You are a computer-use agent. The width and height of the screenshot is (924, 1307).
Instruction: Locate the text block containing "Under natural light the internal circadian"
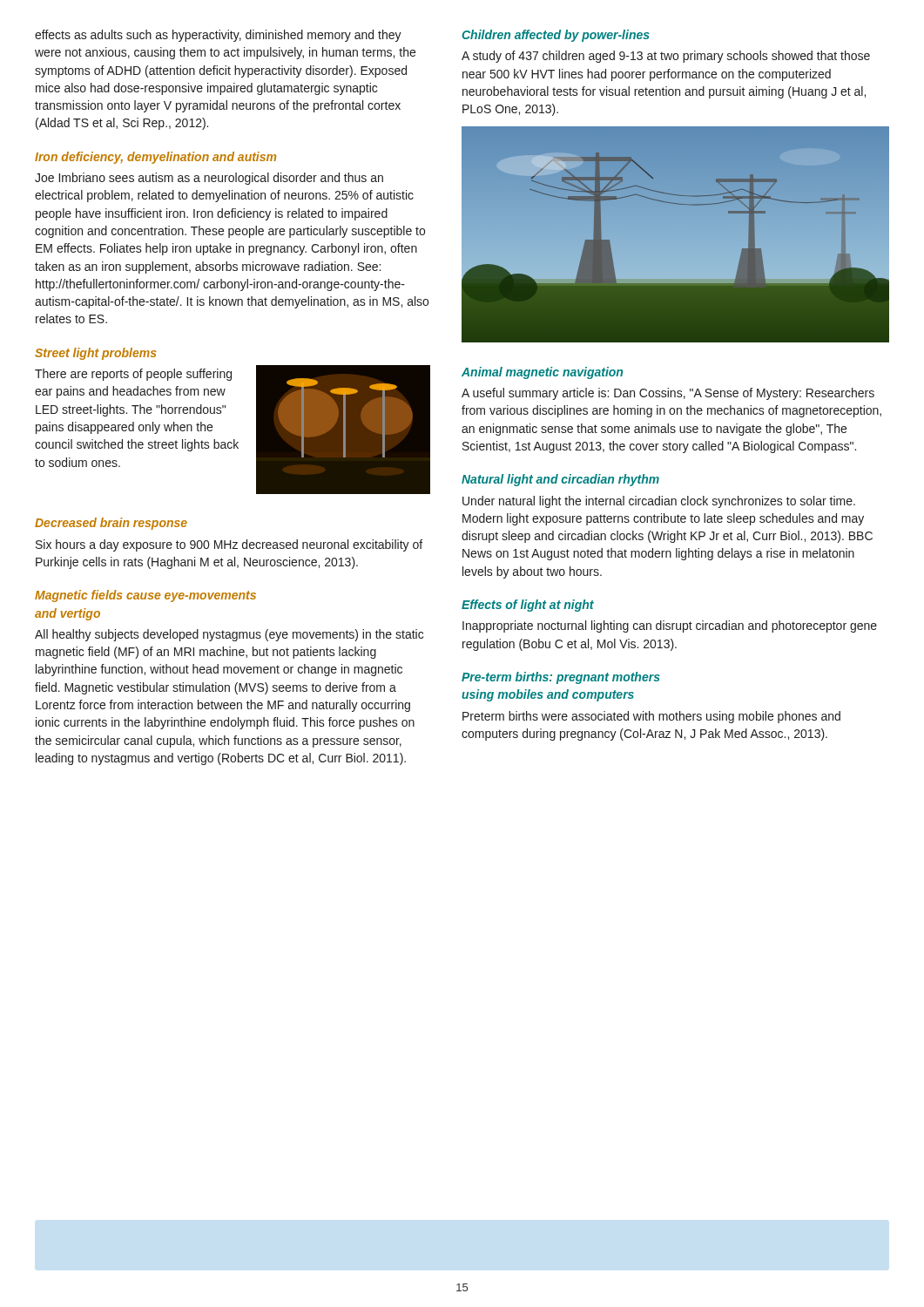point(675,536)
